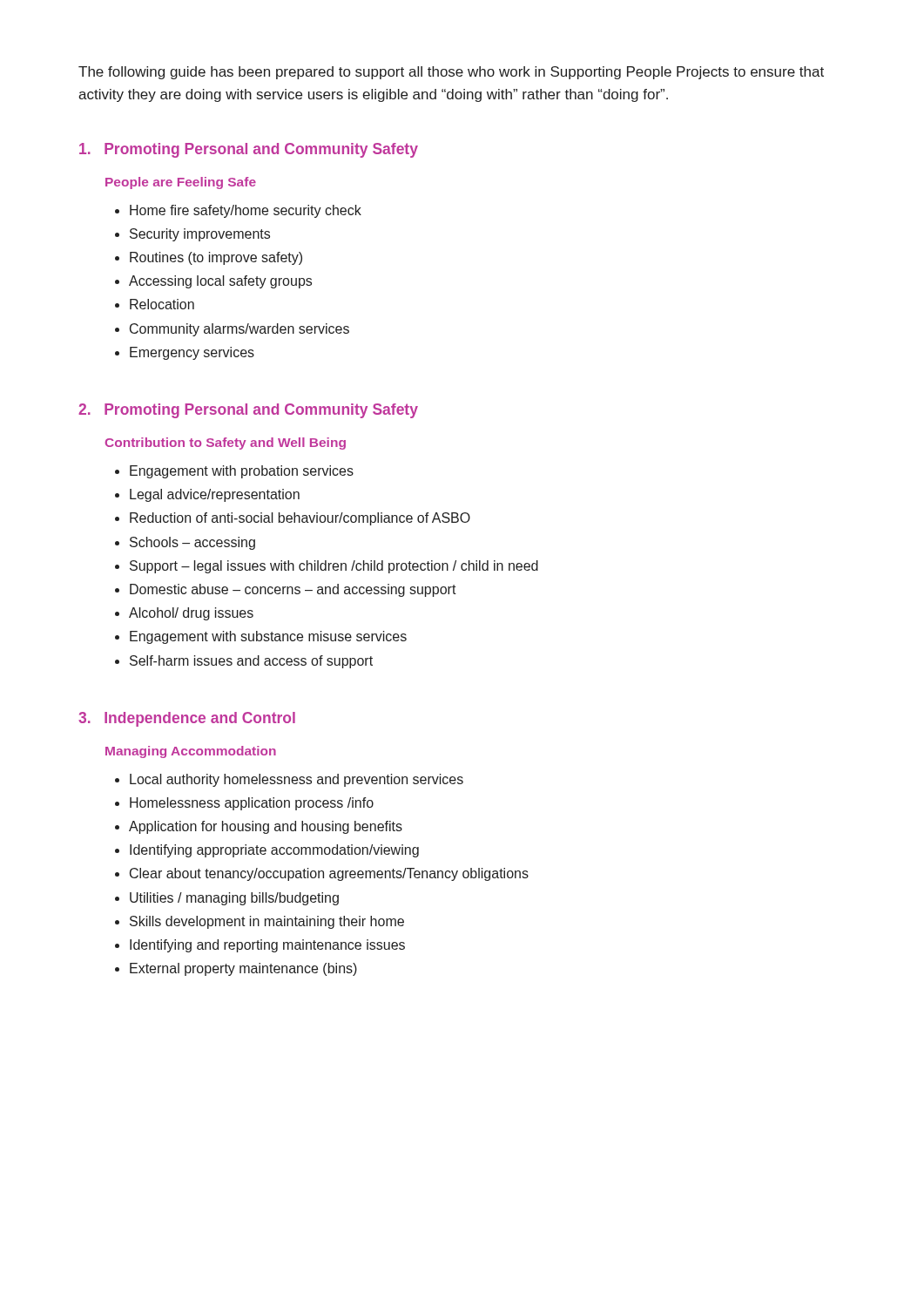The width and height of the screenshot is (924, 1307).
Task: Locate the list item with the text "Skills development in"
Action: click(x=267, y=921)
